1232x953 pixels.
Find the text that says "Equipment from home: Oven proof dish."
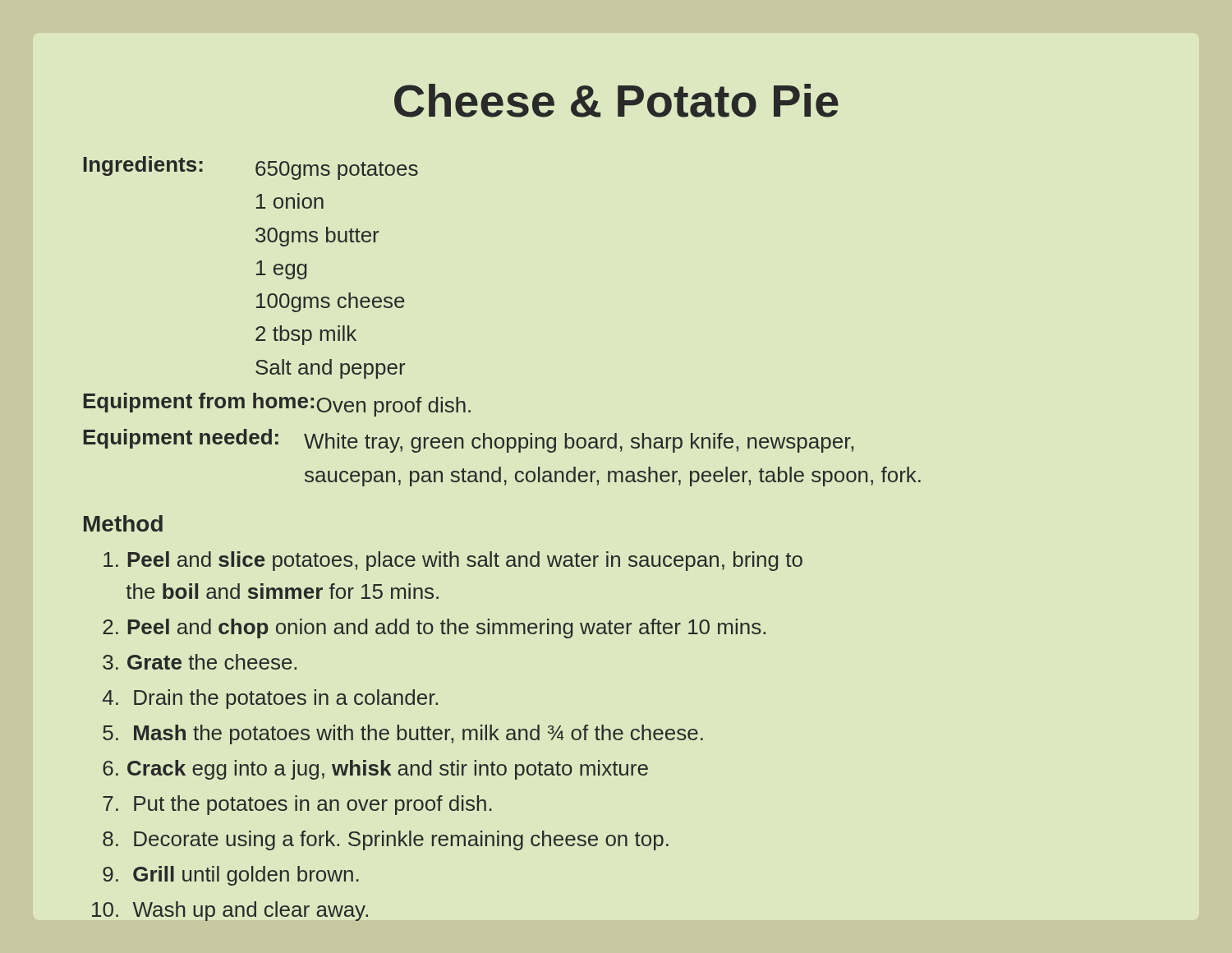pyautogui.click(x=277, y=405)
